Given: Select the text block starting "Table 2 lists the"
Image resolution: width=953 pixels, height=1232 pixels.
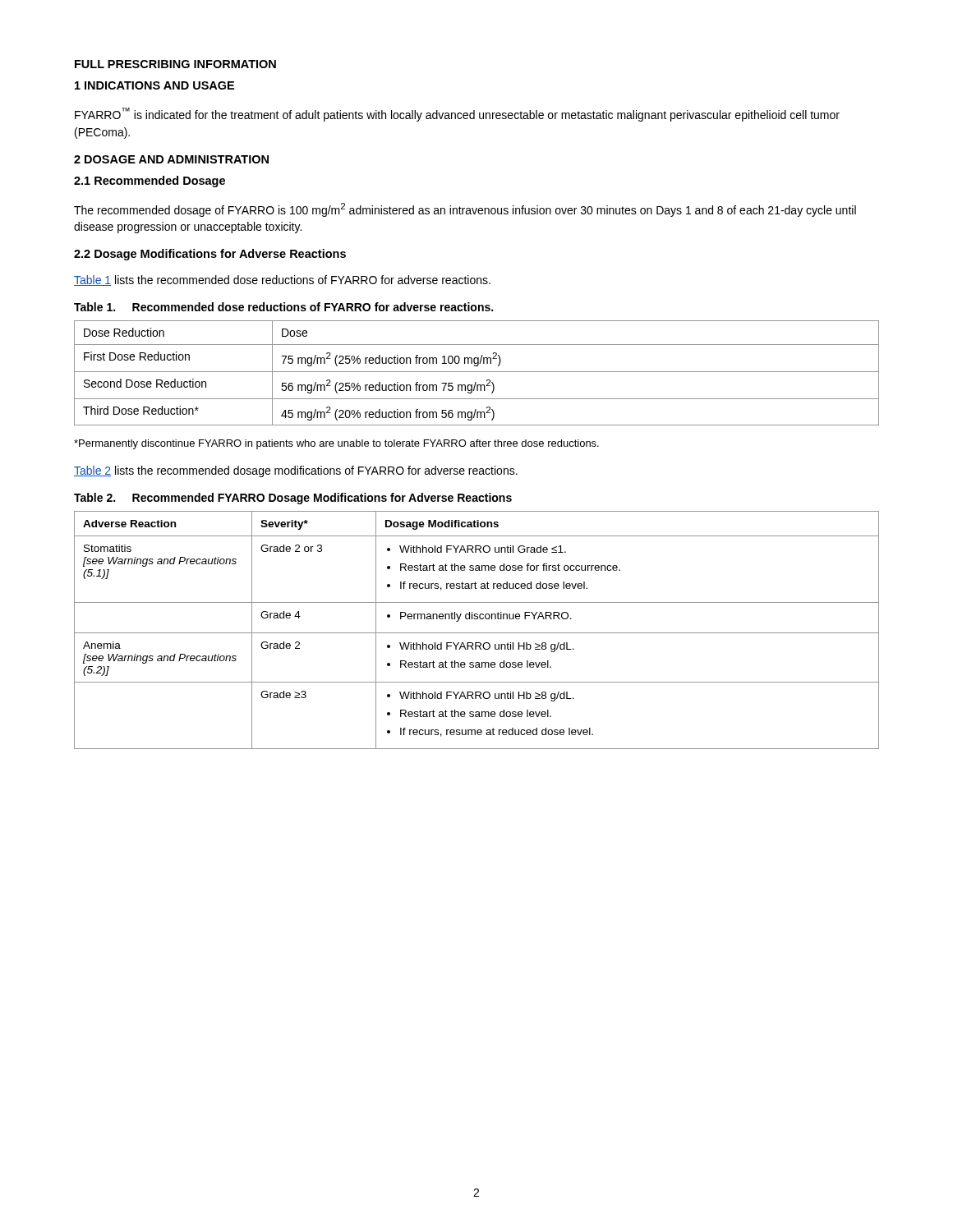Looking at the screenshot, I should click(x=476, y=471).
